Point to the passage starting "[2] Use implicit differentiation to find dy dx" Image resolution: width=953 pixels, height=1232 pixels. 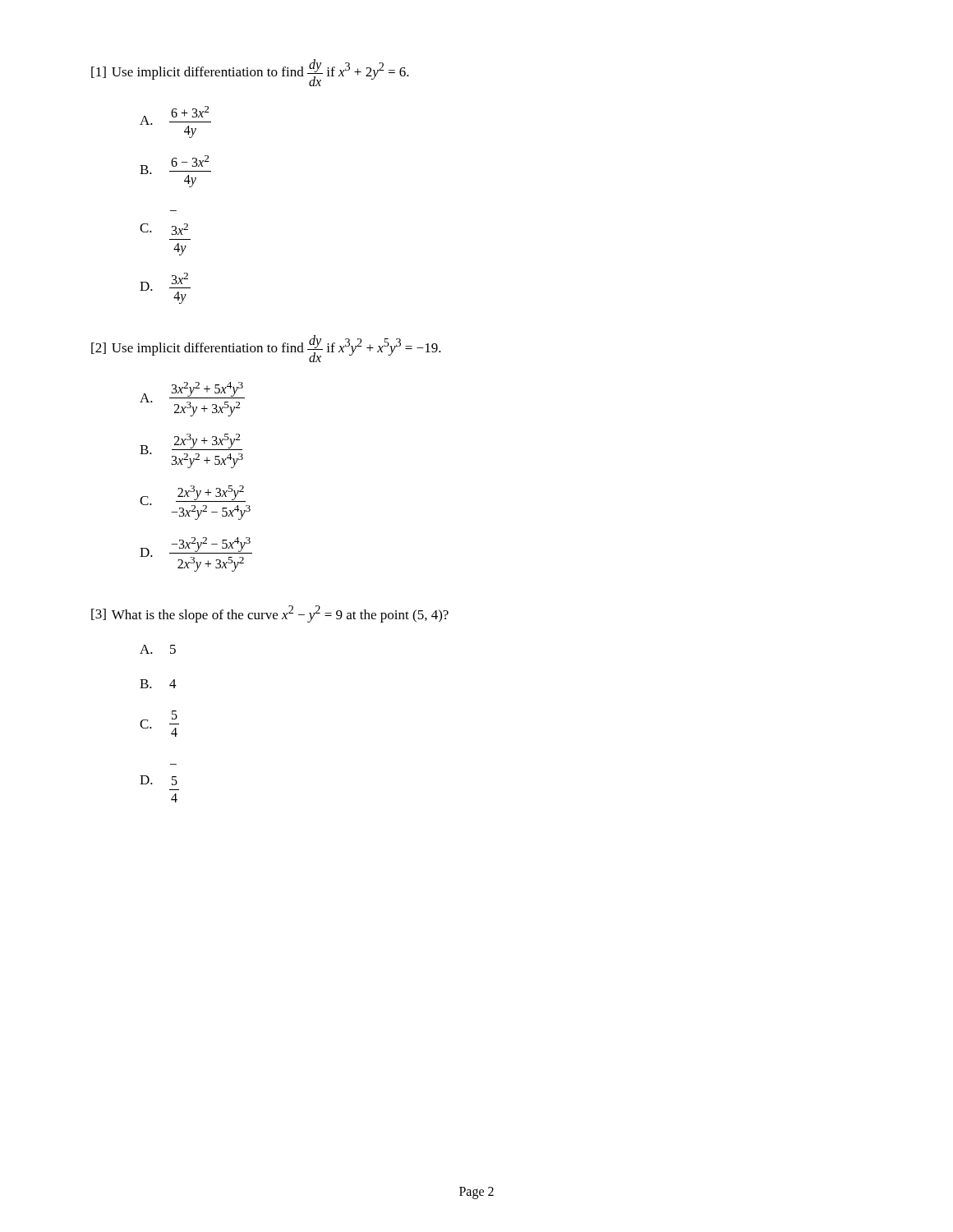pos(266,349)
